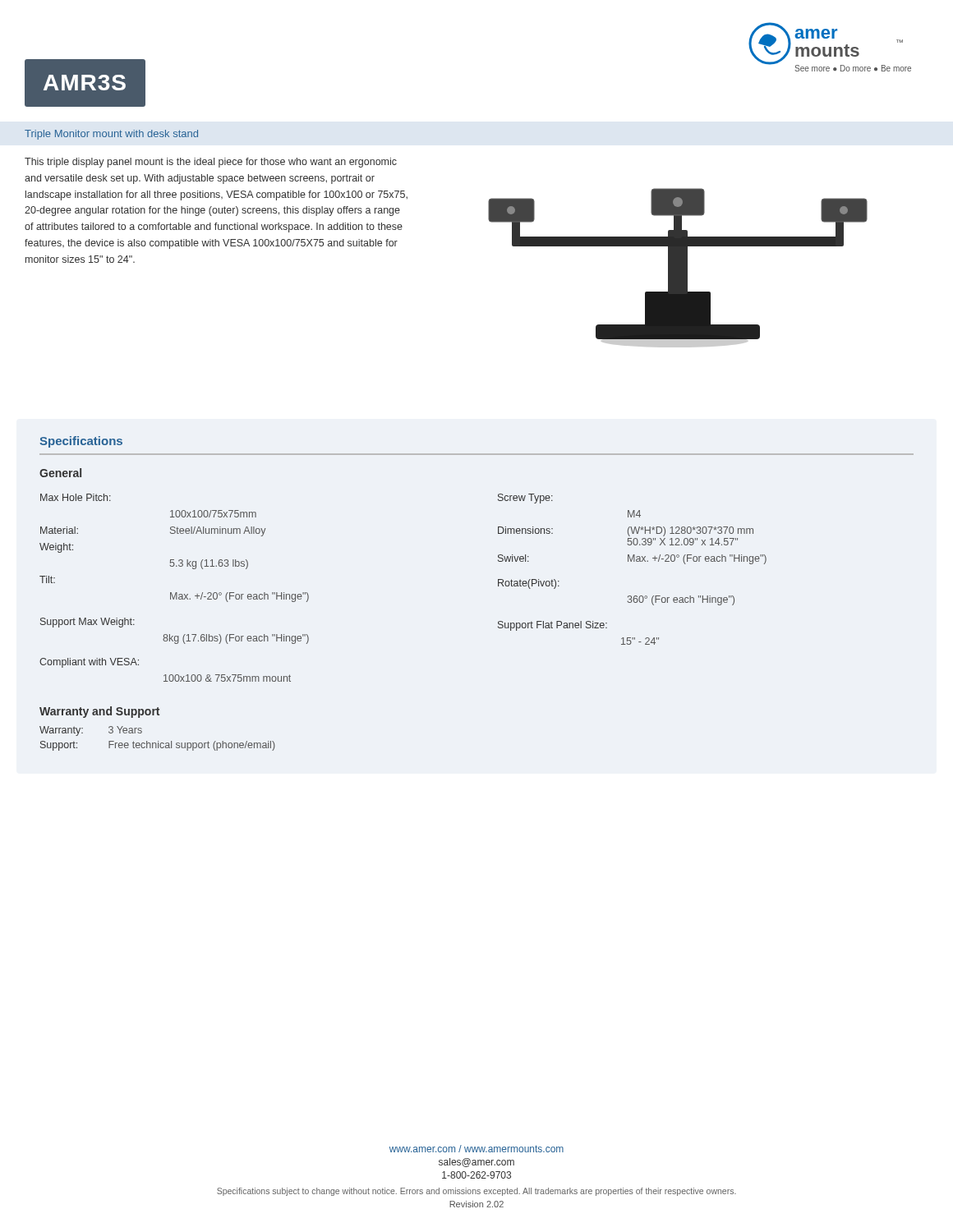Click on the text block that reads "Support: Free technical"
This screenshot has height=1232, width=953.
157,745
